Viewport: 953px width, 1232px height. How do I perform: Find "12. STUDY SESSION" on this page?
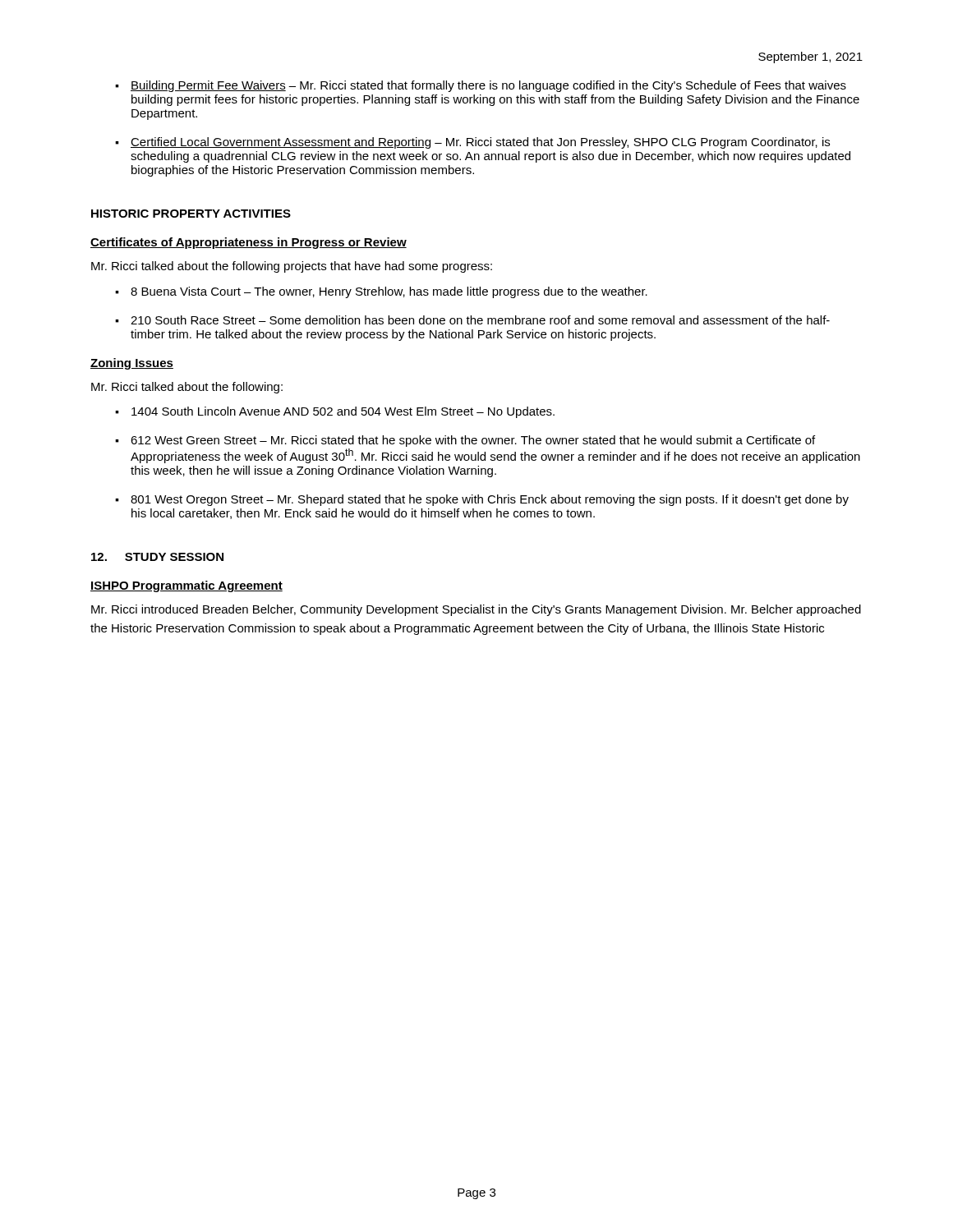(x=157, y=556)
